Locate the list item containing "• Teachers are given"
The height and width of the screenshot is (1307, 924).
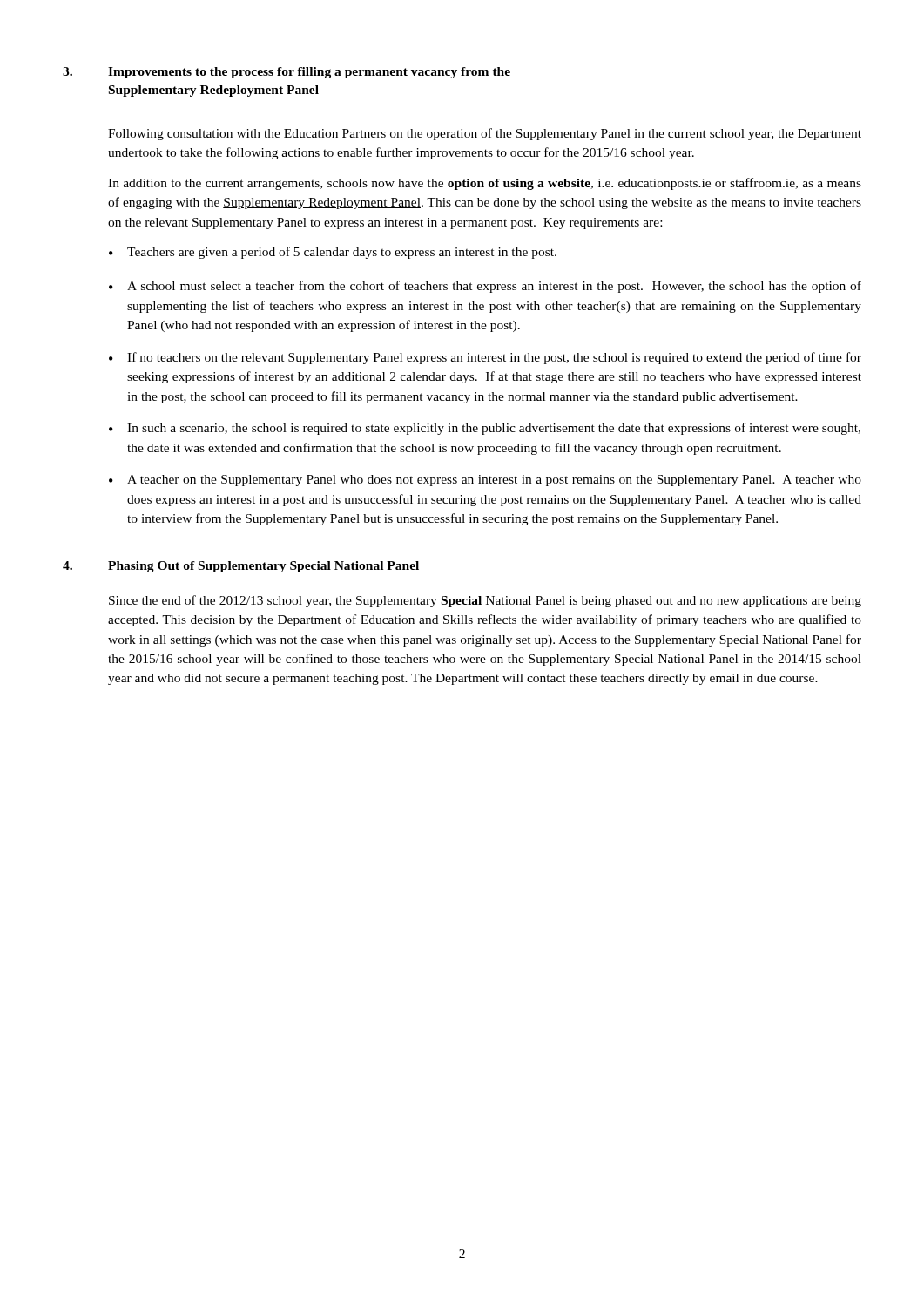click(x=485, y=253)
